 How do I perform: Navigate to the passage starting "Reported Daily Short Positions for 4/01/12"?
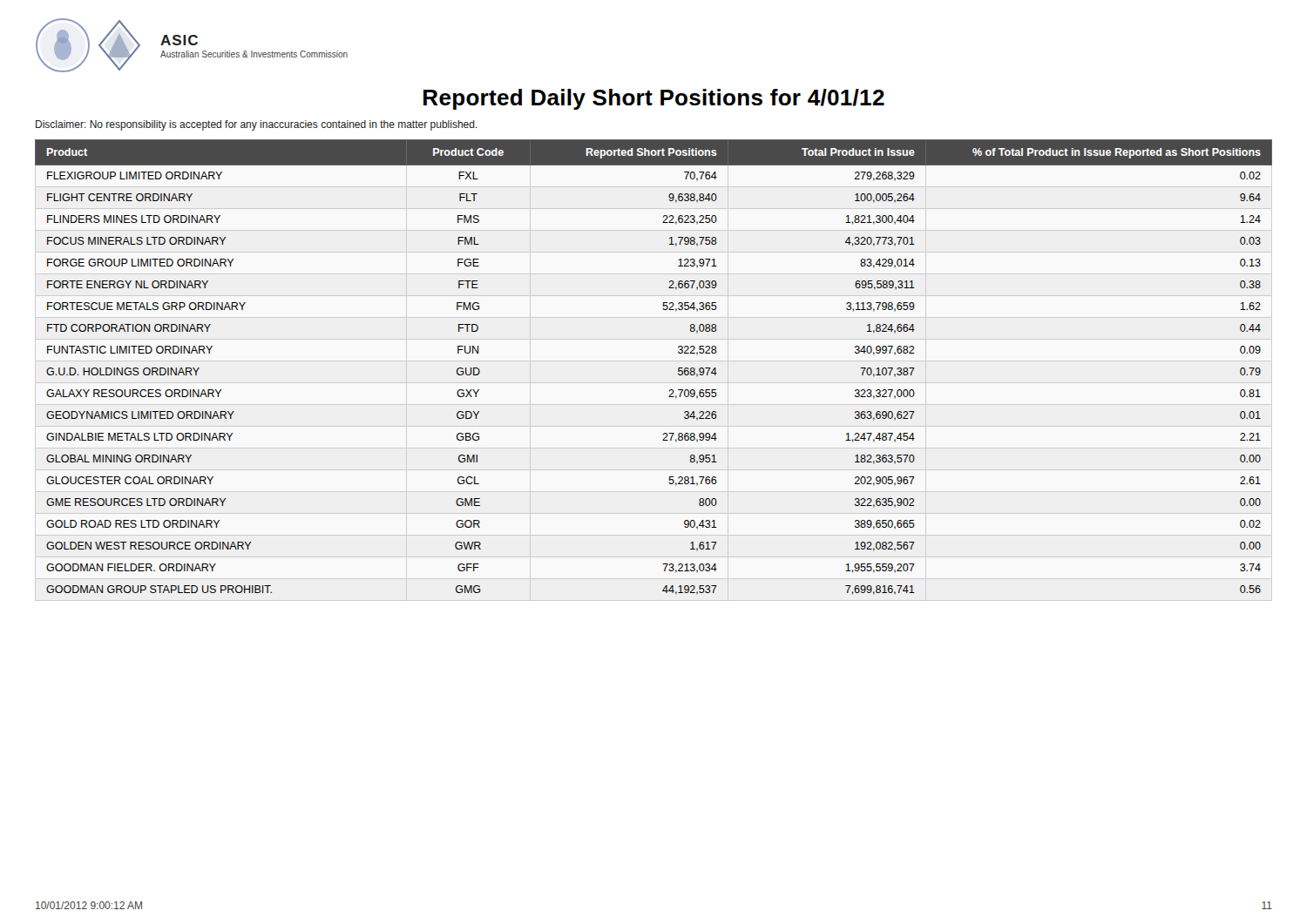[x=654, y=98]
